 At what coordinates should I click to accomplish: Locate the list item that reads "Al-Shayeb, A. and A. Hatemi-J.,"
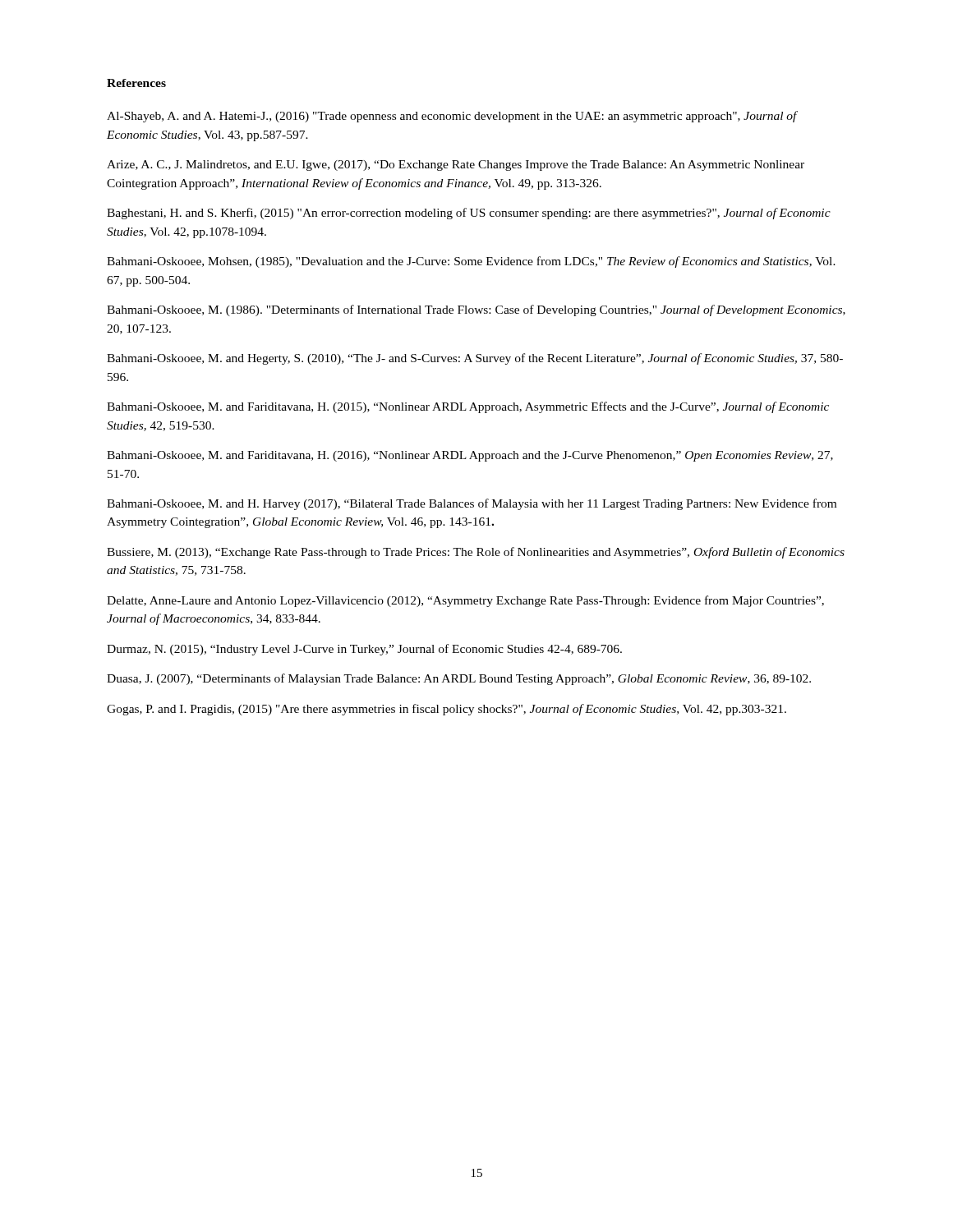coord(452,125)
